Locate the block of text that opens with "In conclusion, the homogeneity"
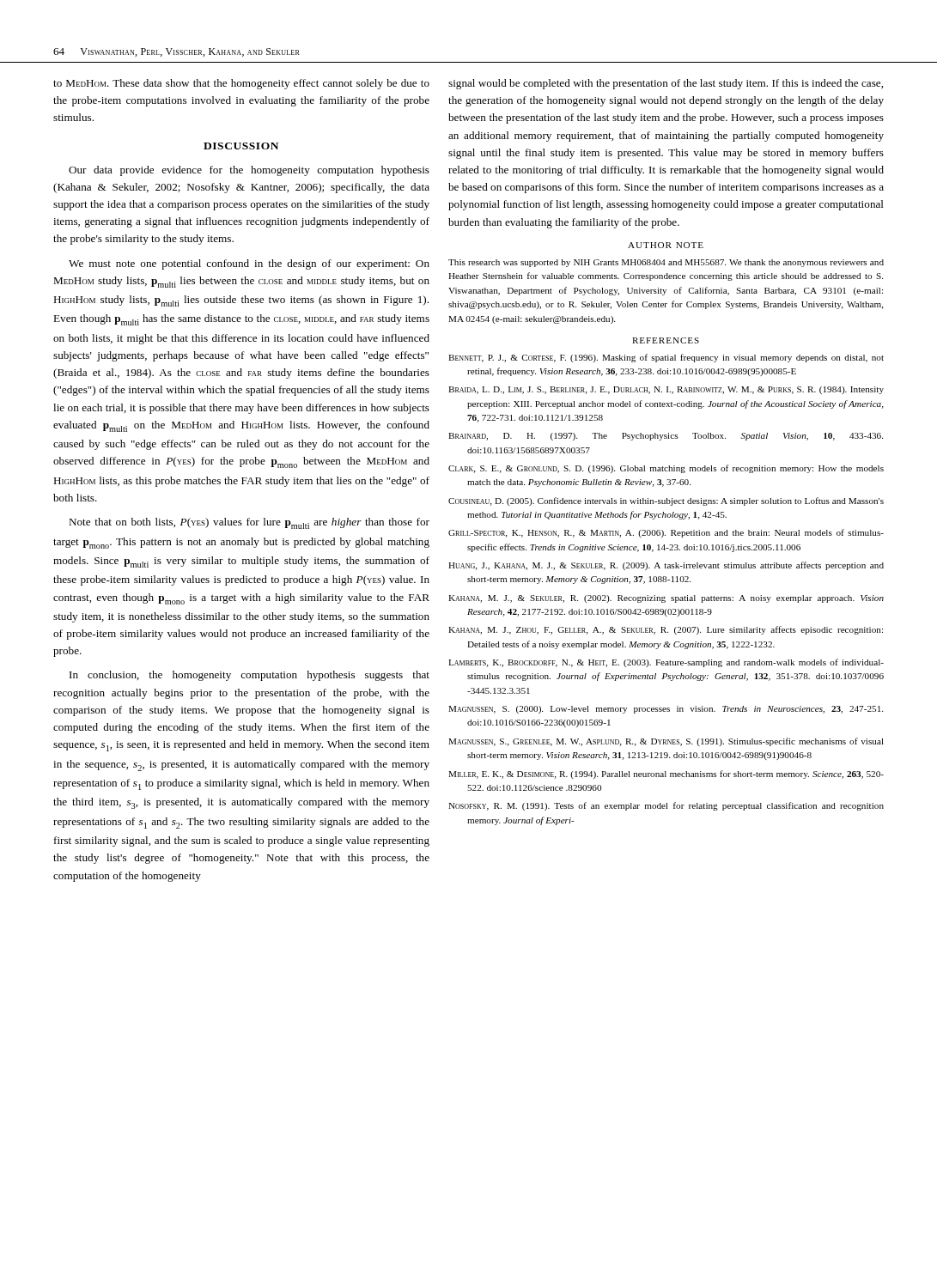 pos(241,775)
